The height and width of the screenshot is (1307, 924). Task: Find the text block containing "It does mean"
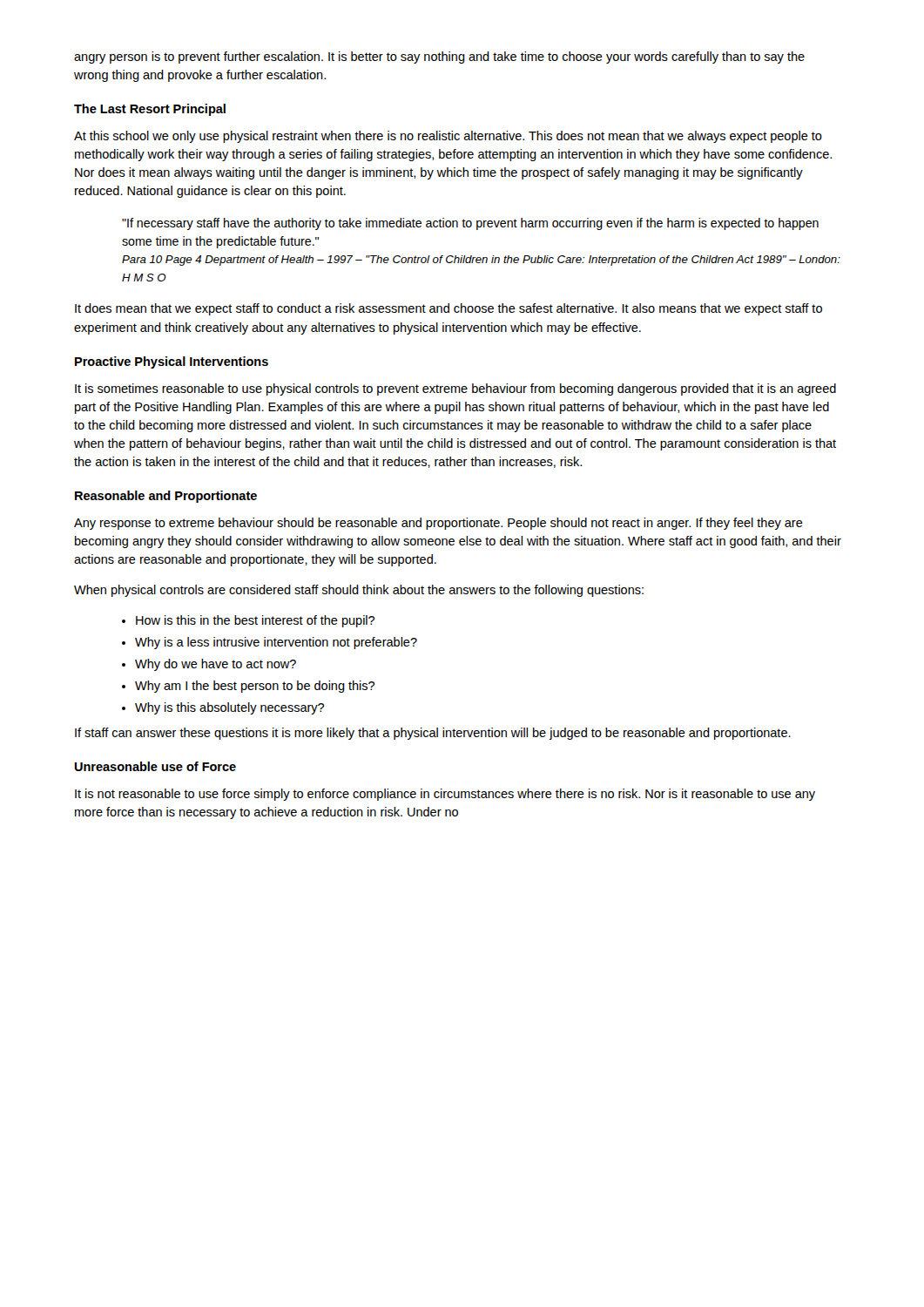click(x=448, y=318)
